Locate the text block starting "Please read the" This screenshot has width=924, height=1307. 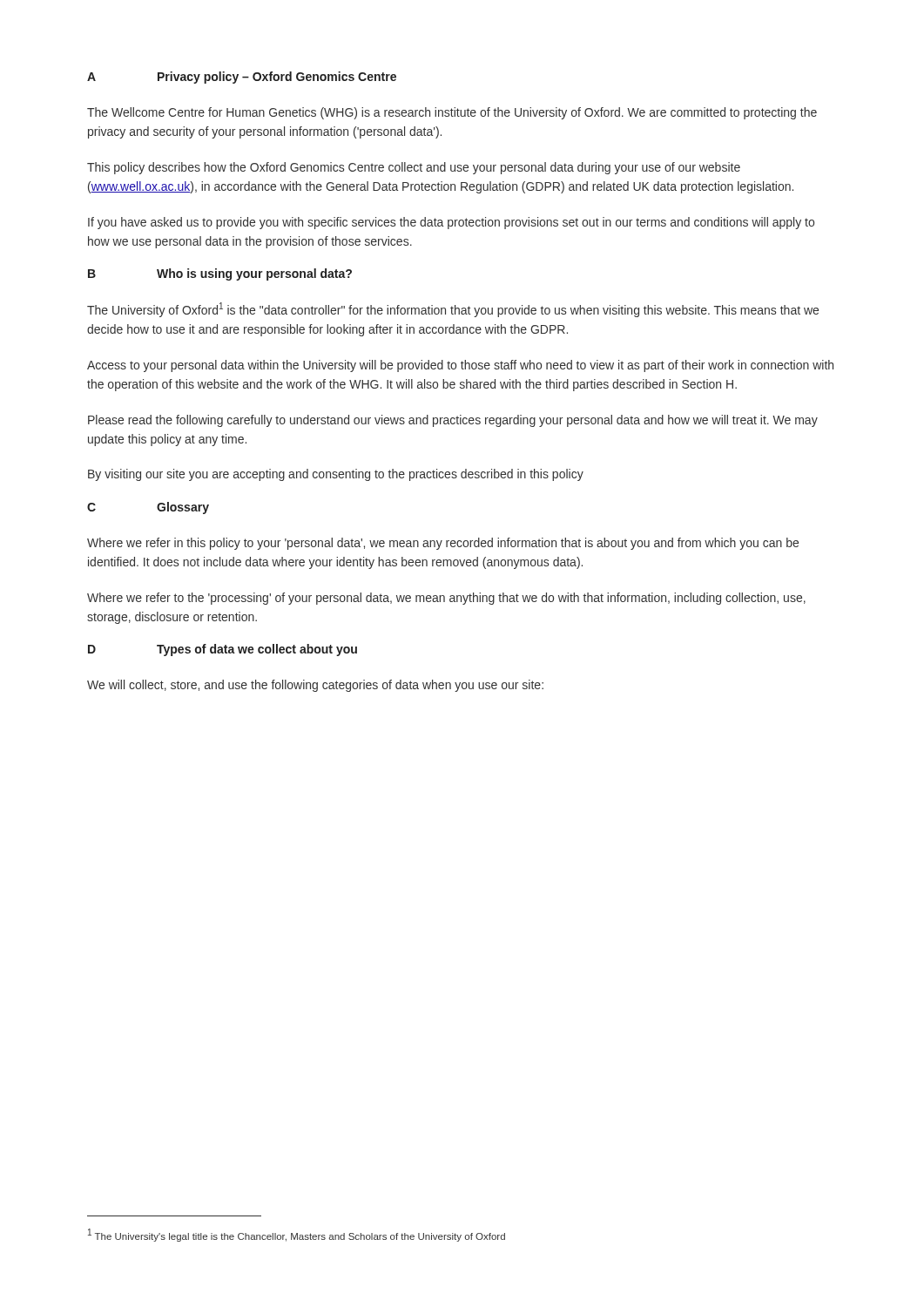tap(452, 429)
